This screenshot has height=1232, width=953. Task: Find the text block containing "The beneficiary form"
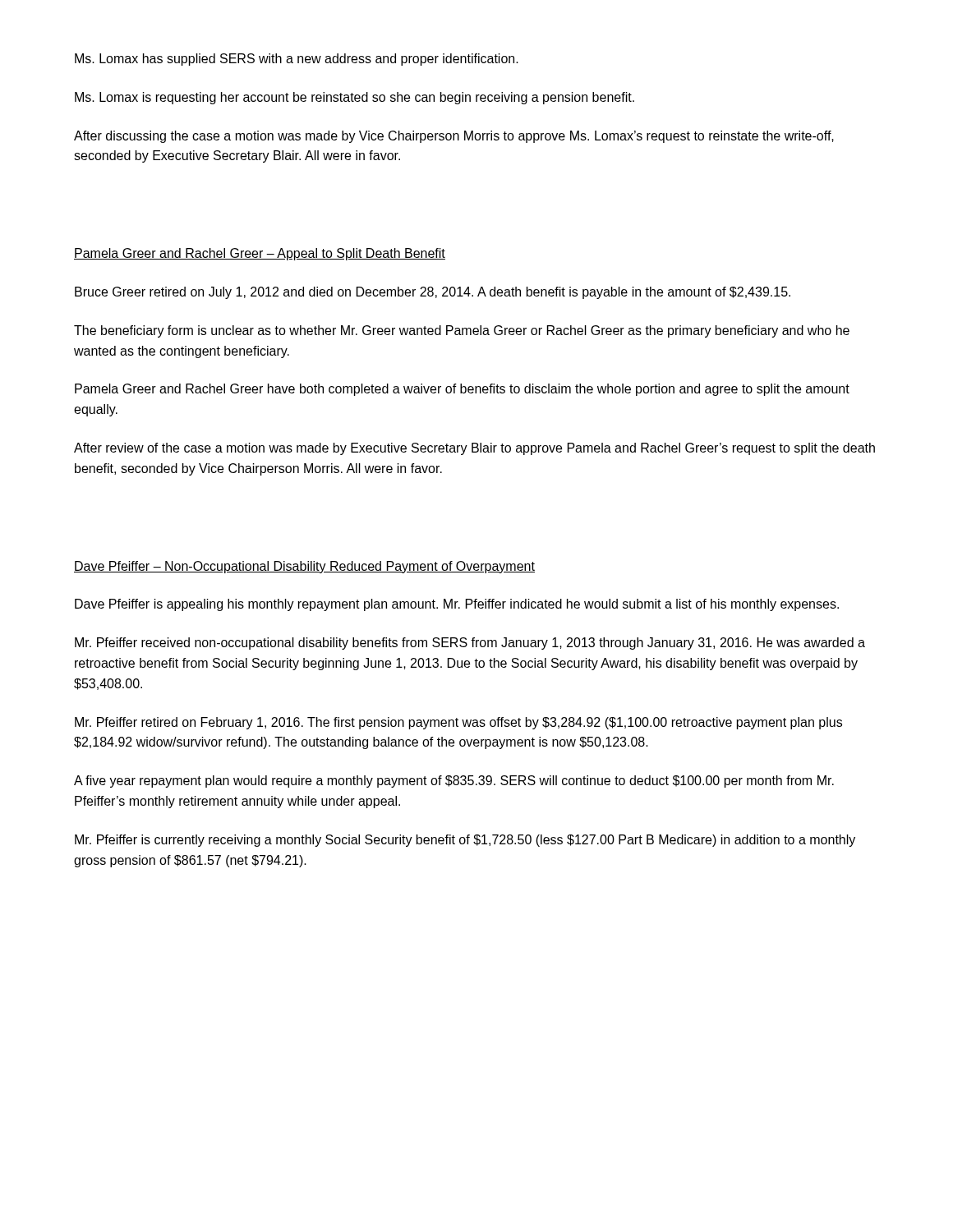coord(462,341)
